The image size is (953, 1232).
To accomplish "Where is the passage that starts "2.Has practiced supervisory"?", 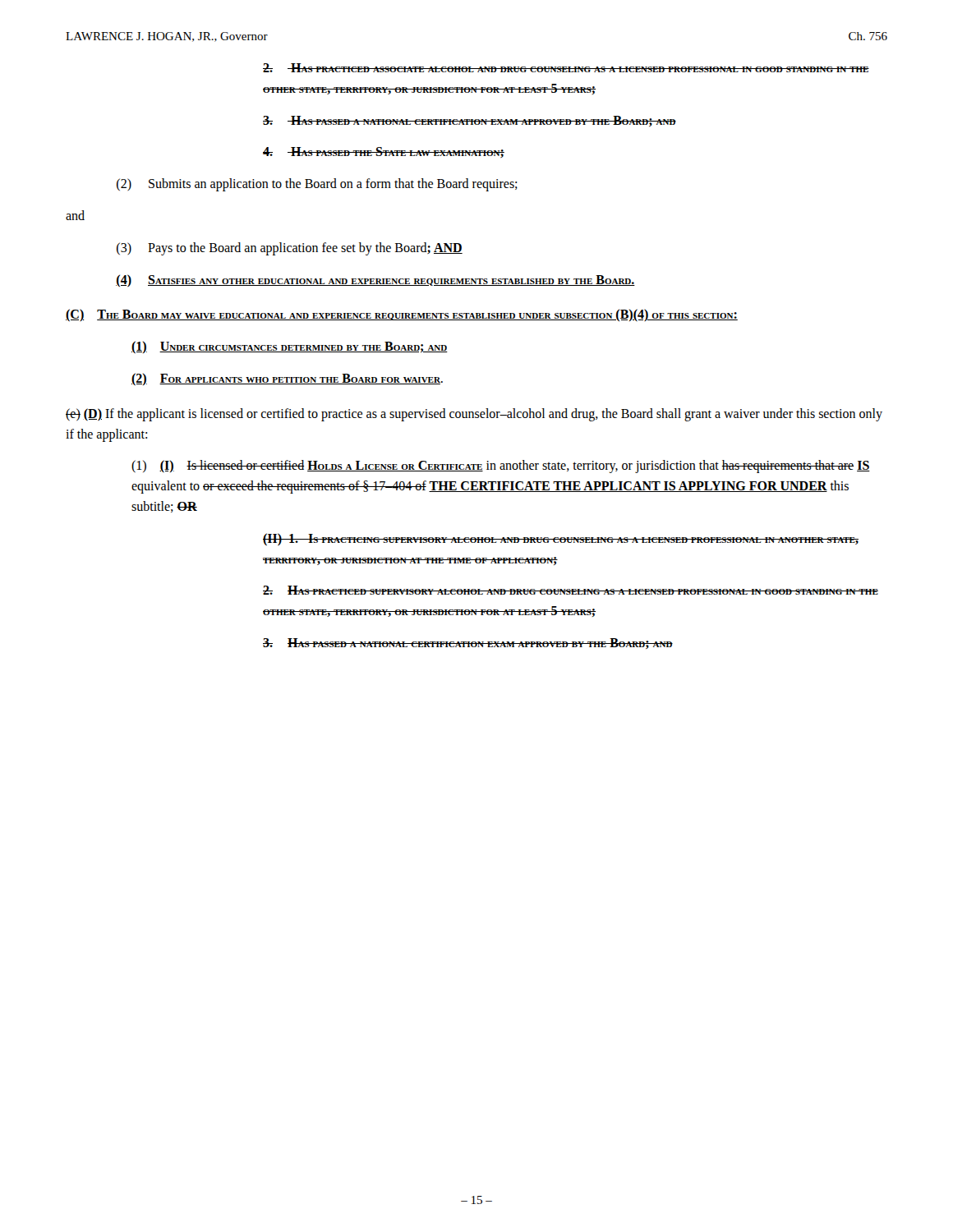I will point(570,601).
